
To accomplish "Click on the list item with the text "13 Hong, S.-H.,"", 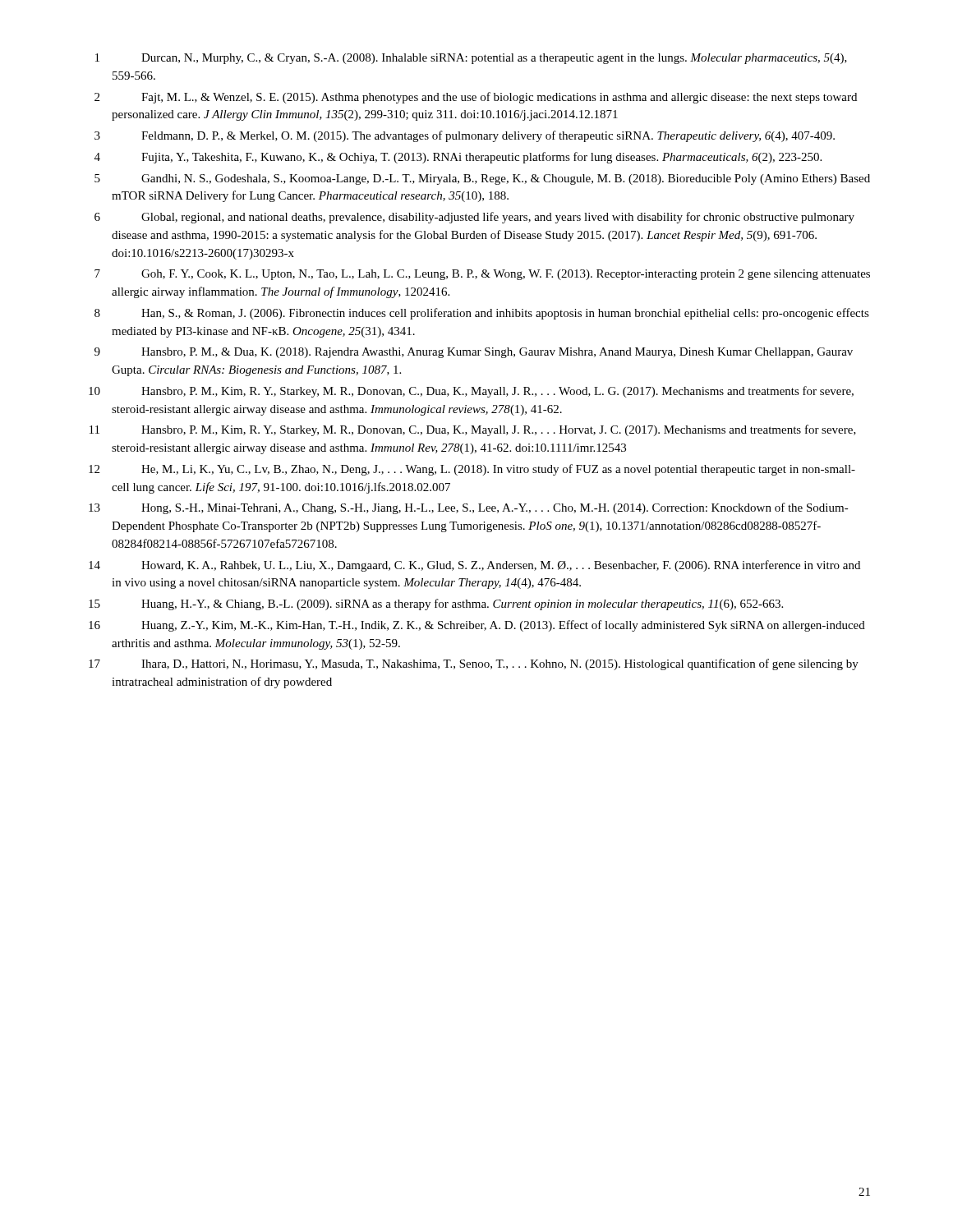I will 468,526.
